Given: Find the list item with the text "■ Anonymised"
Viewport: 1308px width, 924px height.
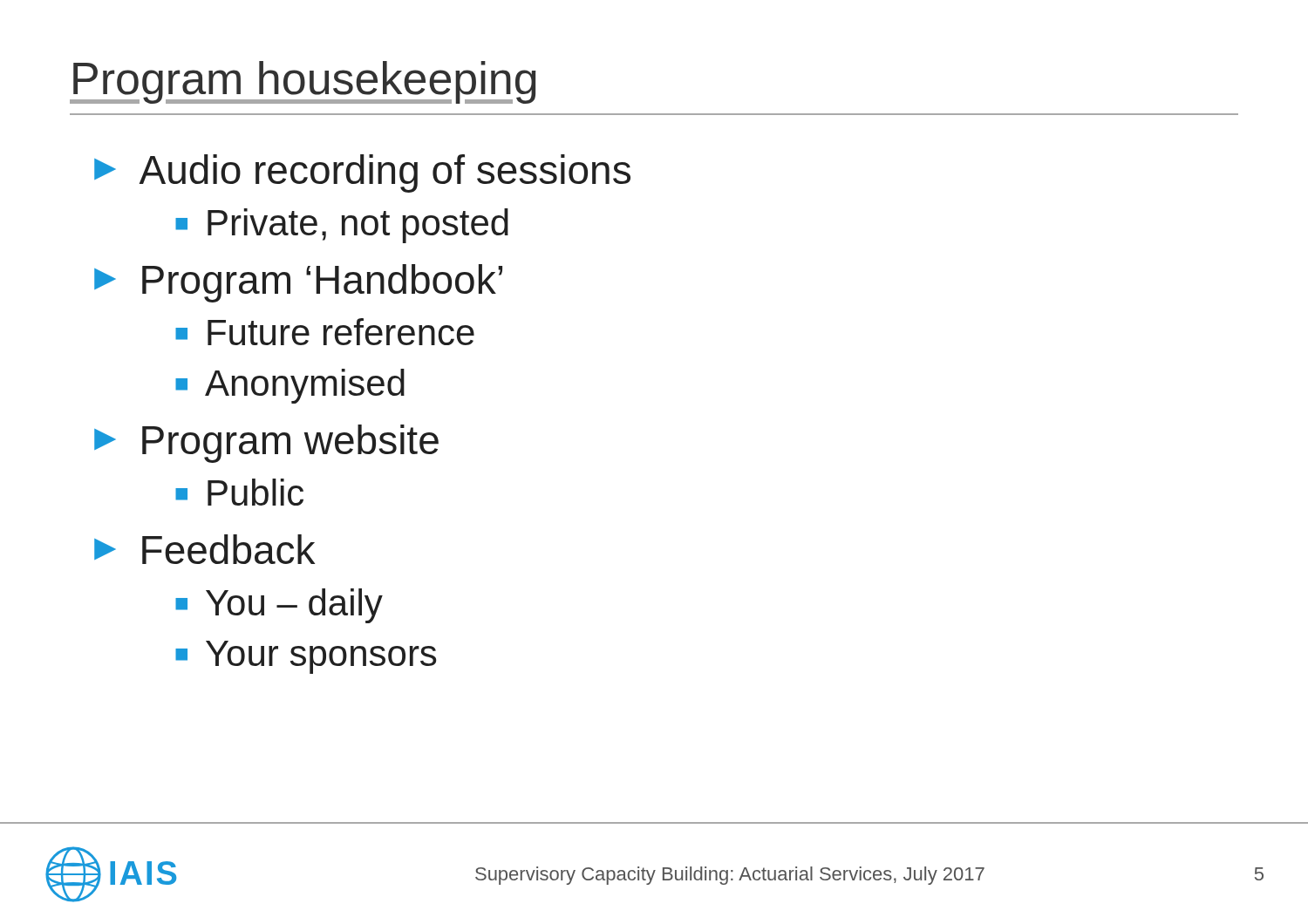Looking at the screenshot, I should [x=290, y=384].
